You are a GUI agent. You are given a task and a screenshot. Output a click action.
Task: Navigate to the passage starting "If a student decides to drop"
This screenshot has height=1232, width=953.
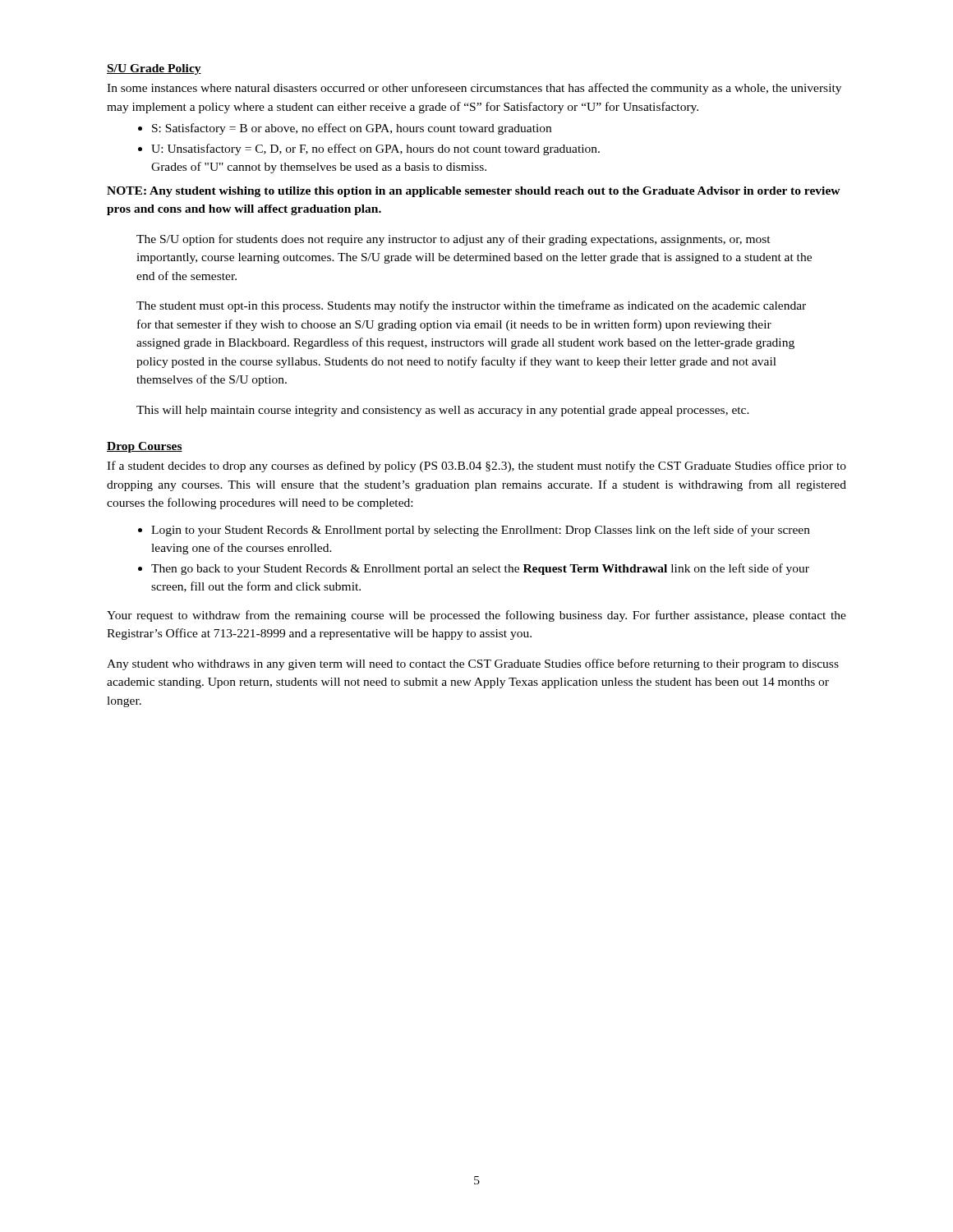pos(476,484)
